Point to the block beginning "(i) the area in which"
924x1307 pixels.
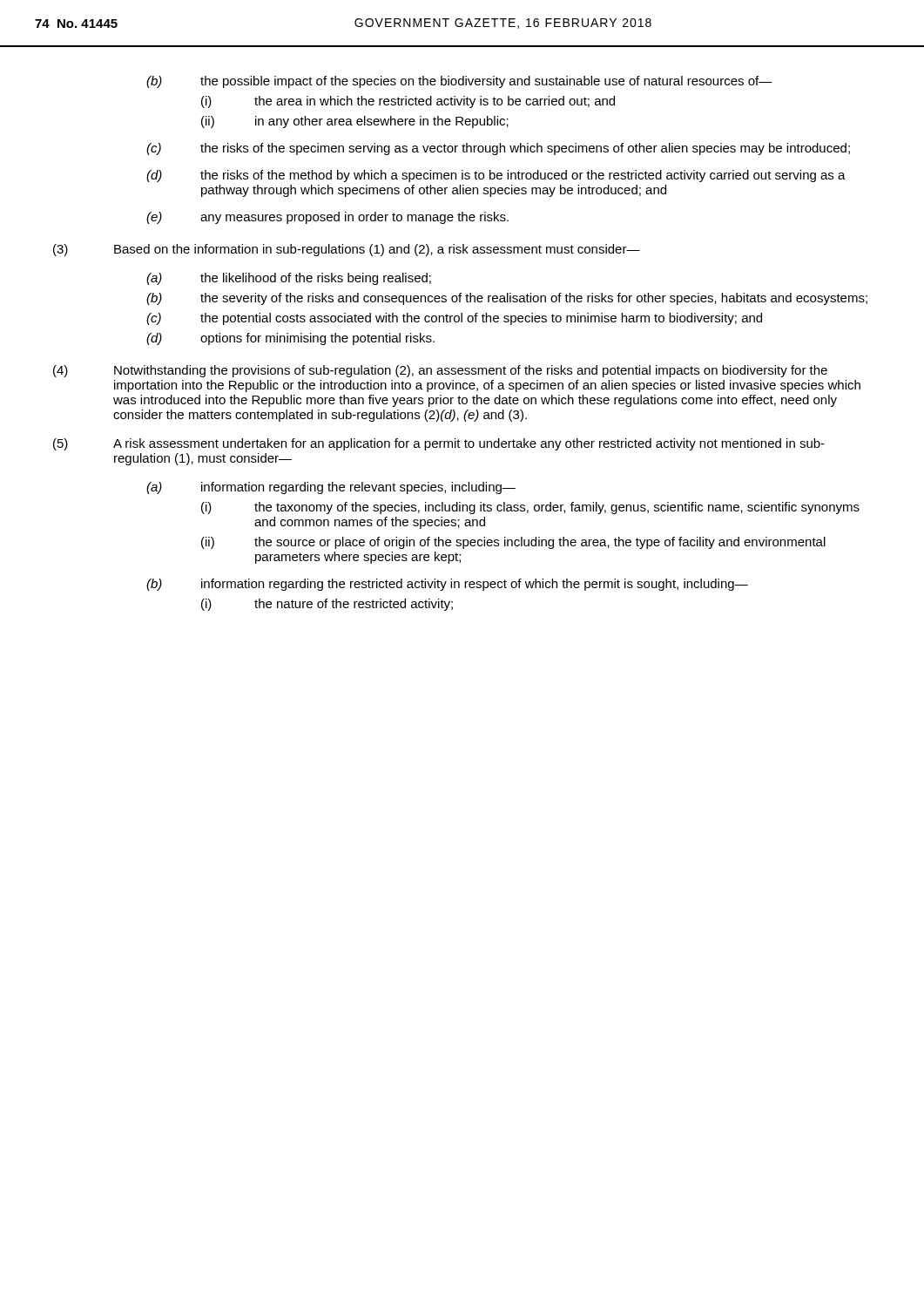click(x=532, y=101)
